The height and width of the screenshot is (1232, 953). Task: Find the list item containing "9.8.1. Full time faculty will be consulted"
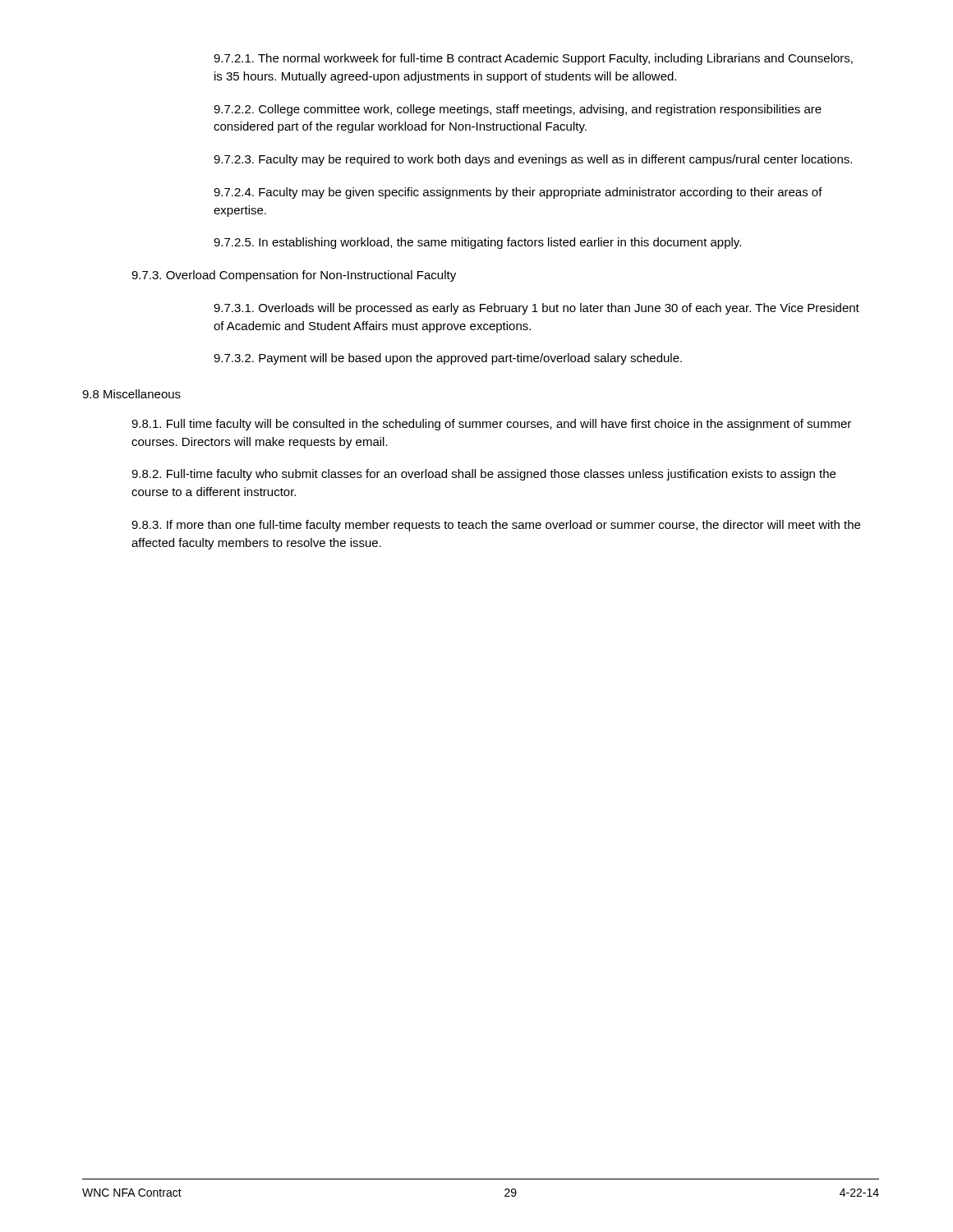pyautogui.click(x=491, y=432)
